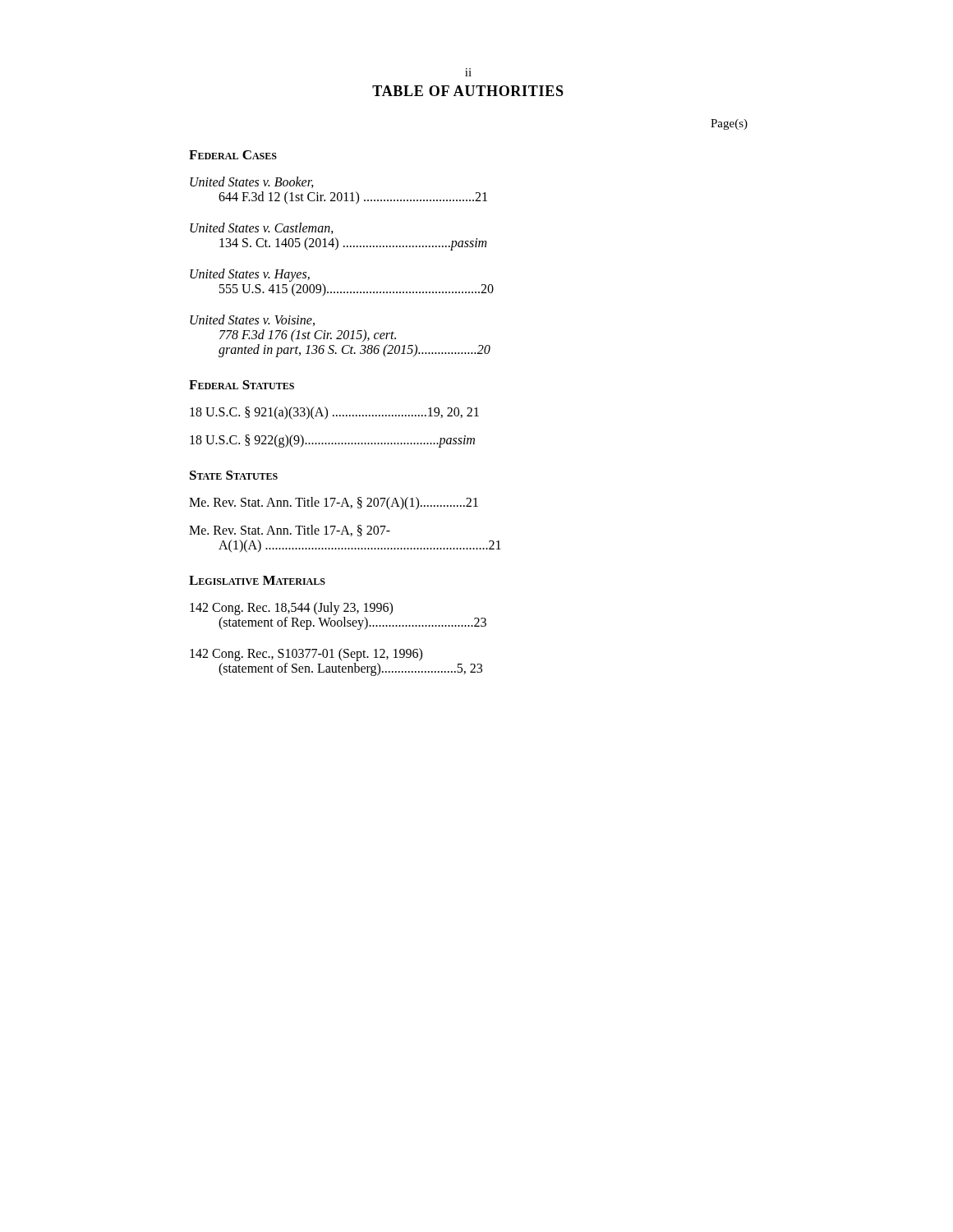Find the block on this page that starts "United States v. Voisine, 778 F.3d"
Screen dimensions: 1232x953
pyautogui.click(x=252, y=320)
